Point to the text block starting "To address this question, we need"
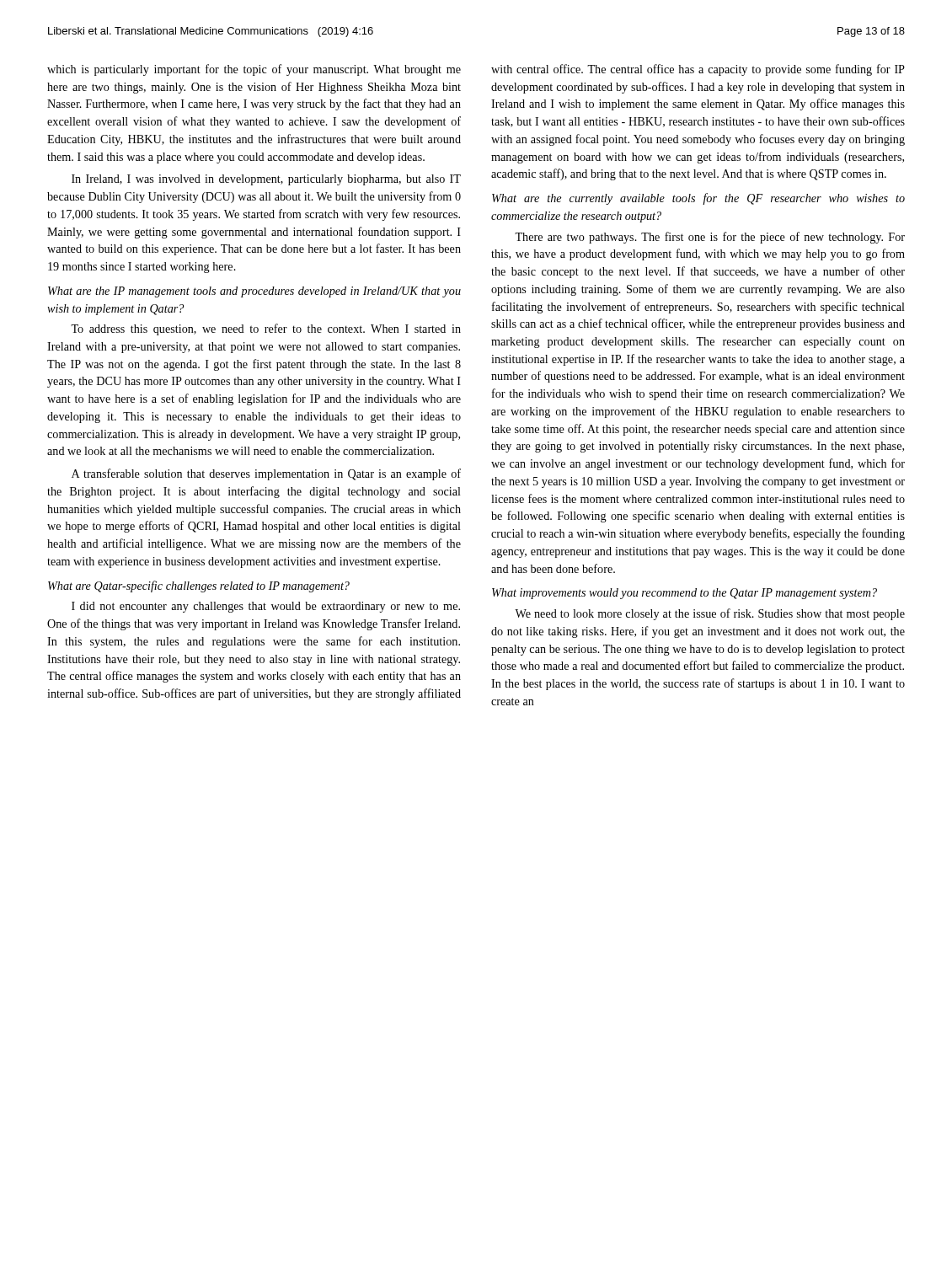Screen dimensions: 1264x952 click(x=254, y=390)
